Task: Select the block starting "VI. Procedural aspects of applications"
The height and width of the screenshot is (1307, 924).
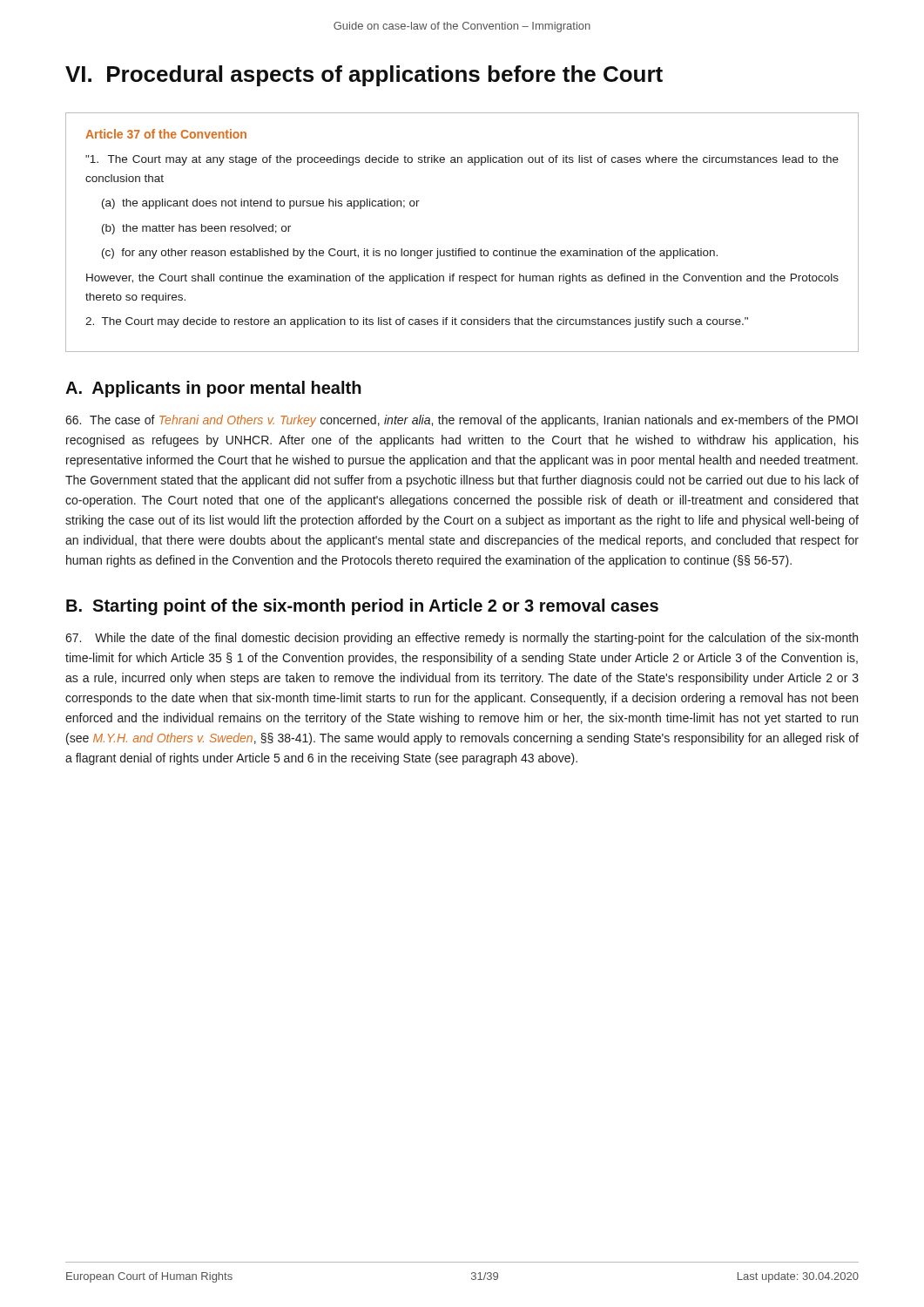Action: coord(364,74)
